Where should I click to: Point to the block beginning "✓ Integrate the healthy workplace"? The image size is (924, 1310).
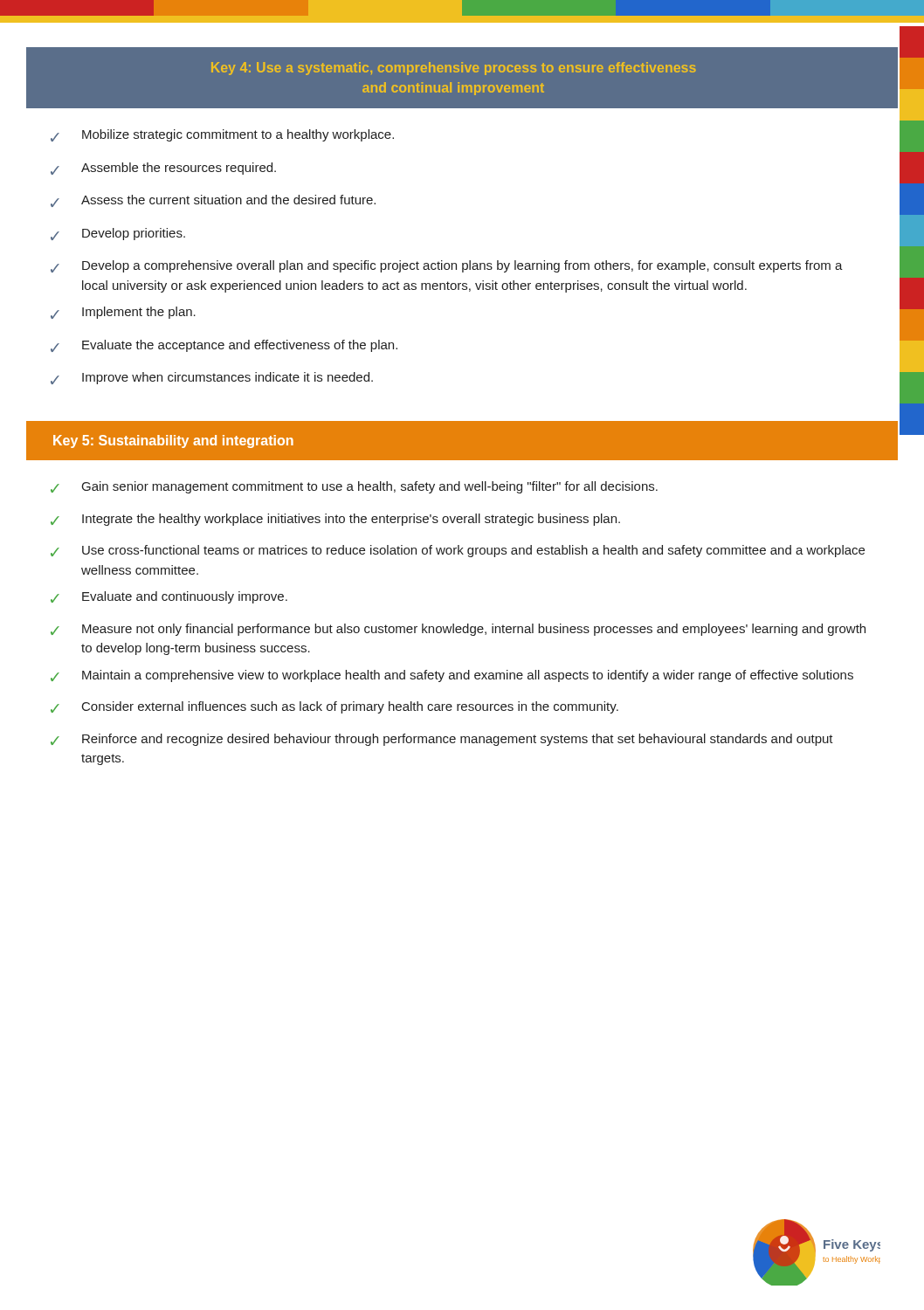pos(335,521)
